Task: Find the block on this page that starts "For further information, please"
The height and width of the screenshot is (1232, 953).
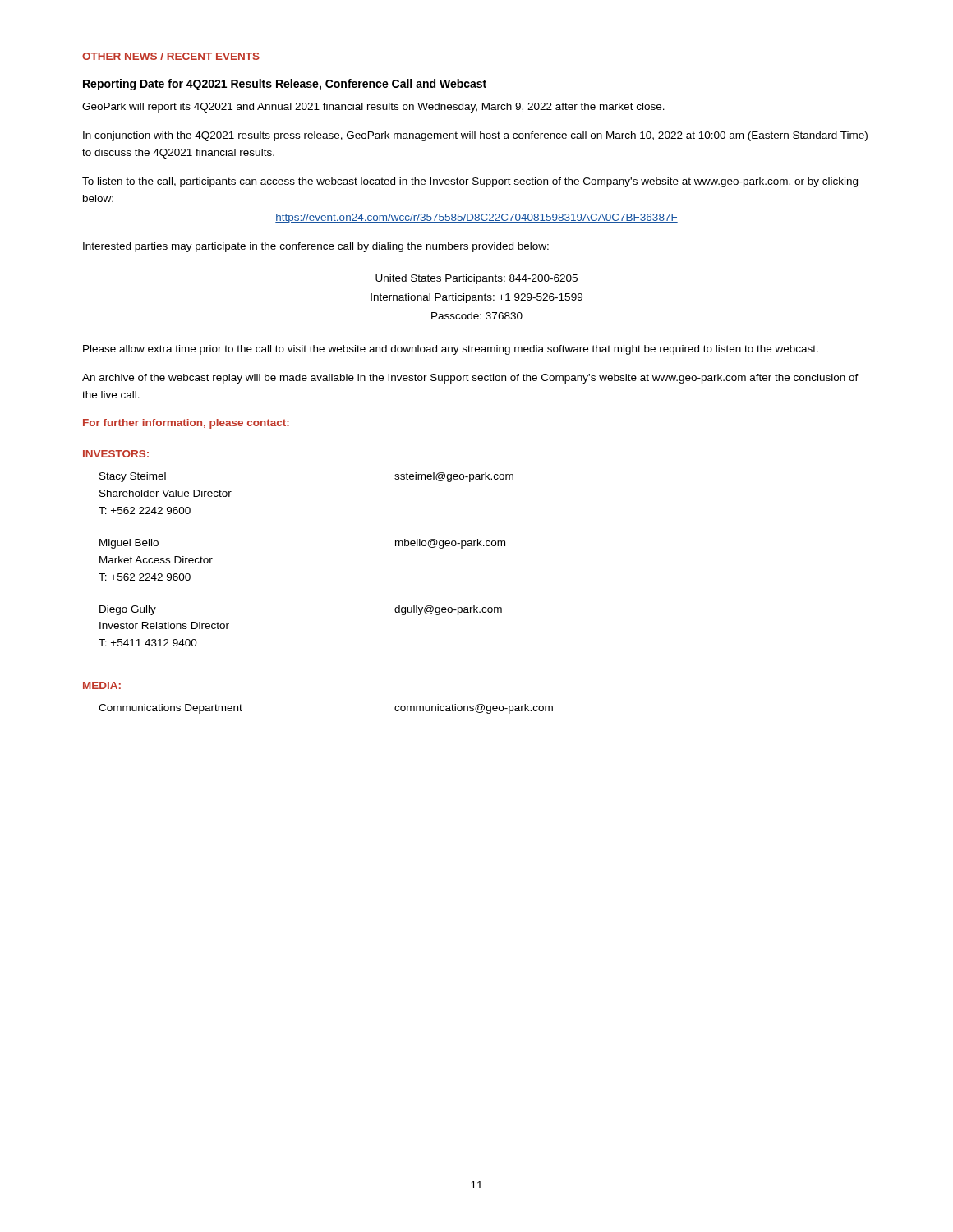Action: coord(186,423)
